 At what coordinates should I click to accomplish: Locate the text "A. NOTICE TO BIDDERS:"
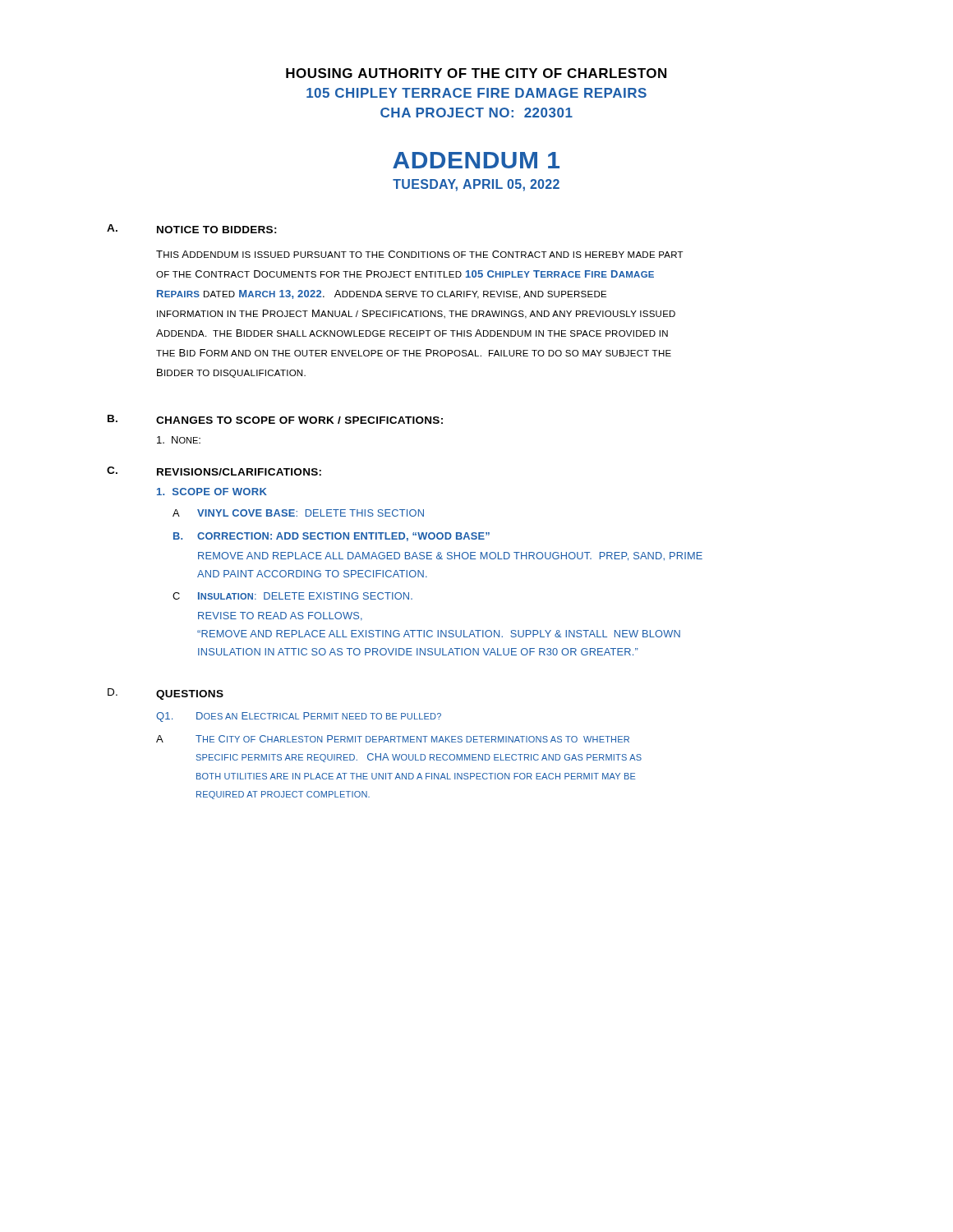point(192,229)
